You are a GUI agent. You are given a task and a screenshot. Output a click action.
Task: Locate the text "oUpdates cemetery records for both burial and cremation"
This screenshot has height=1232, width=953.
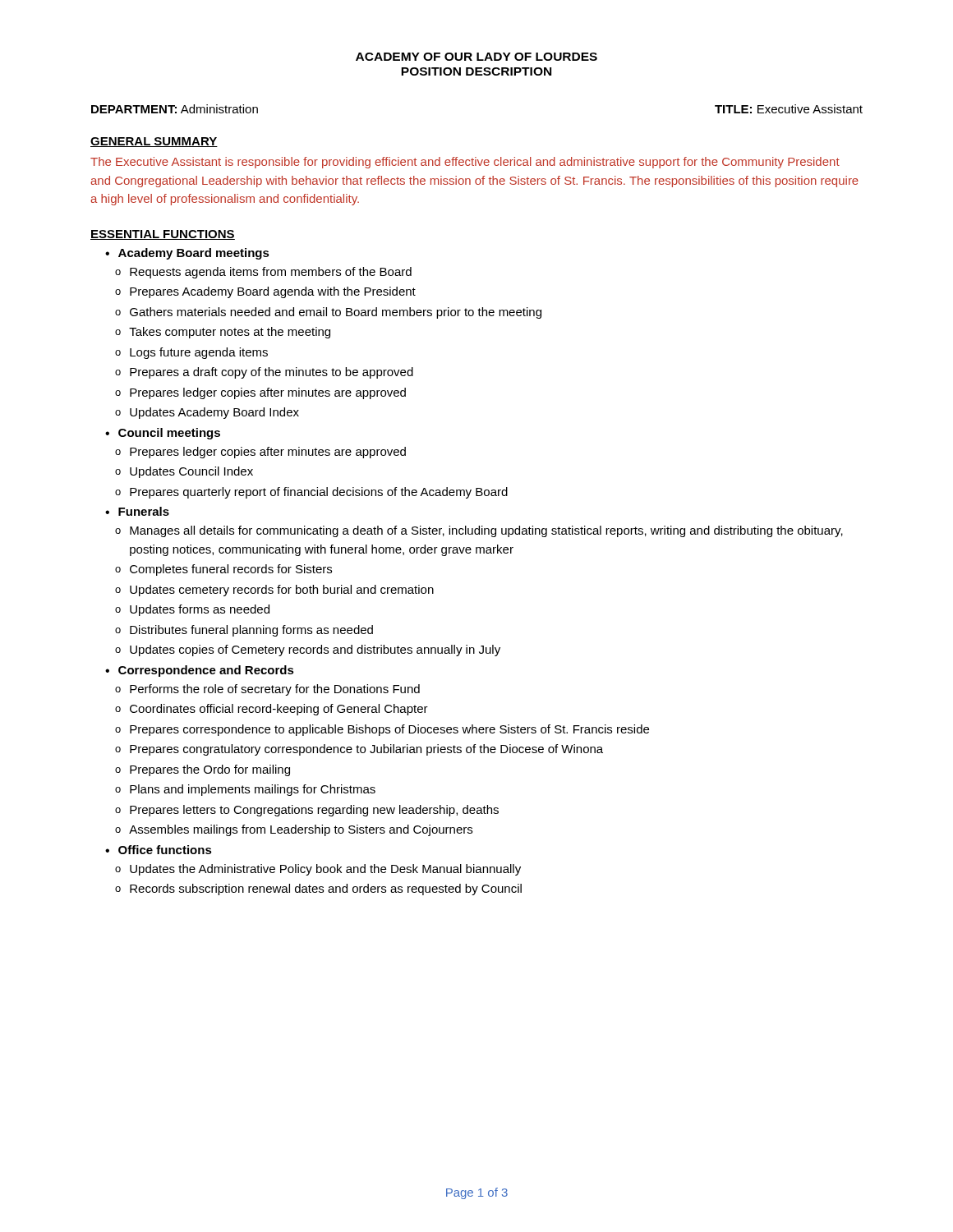click(x=274, y=591)
